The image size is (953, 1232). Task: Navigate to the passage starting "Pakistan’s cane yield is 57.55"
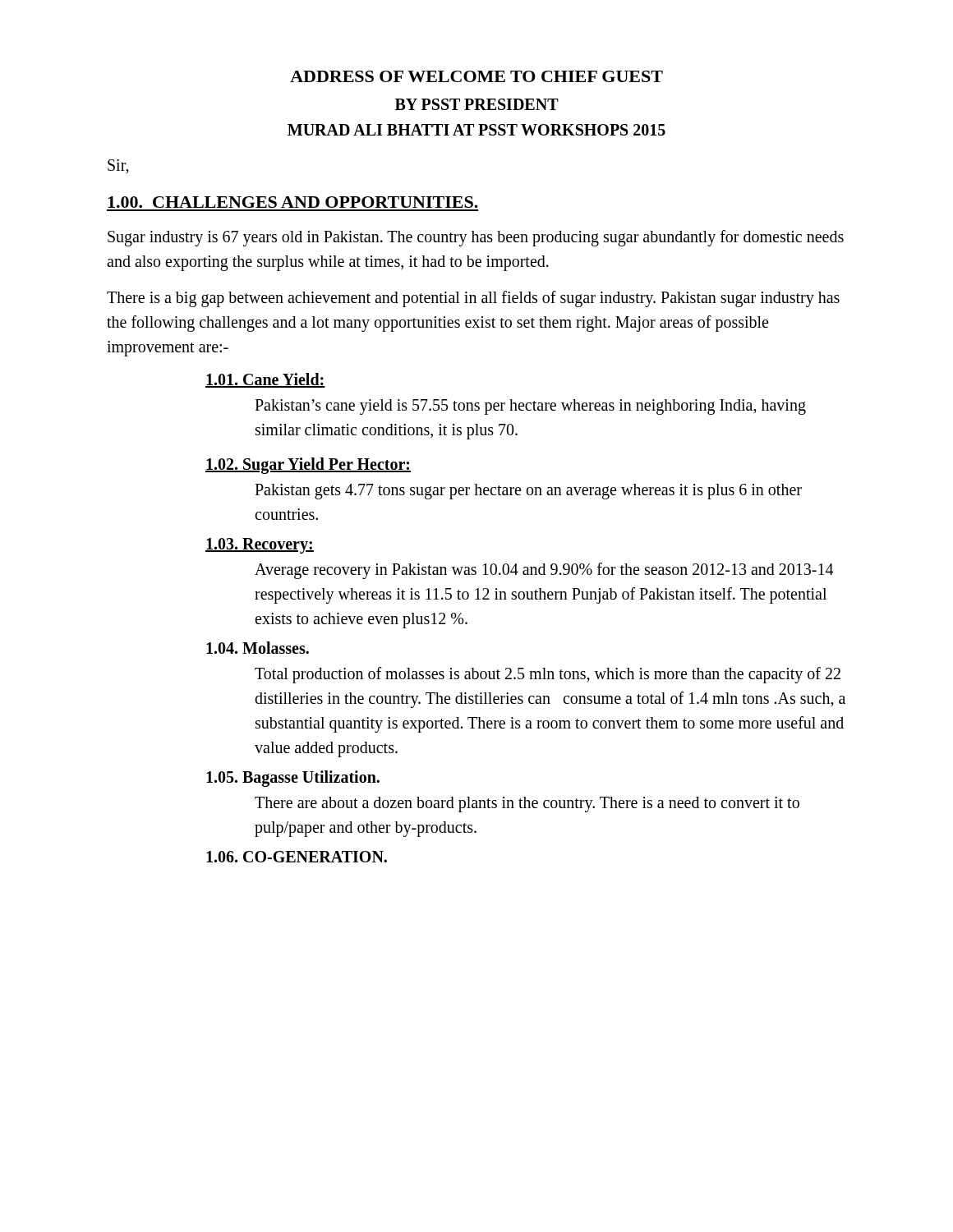(x=530, y=417)
